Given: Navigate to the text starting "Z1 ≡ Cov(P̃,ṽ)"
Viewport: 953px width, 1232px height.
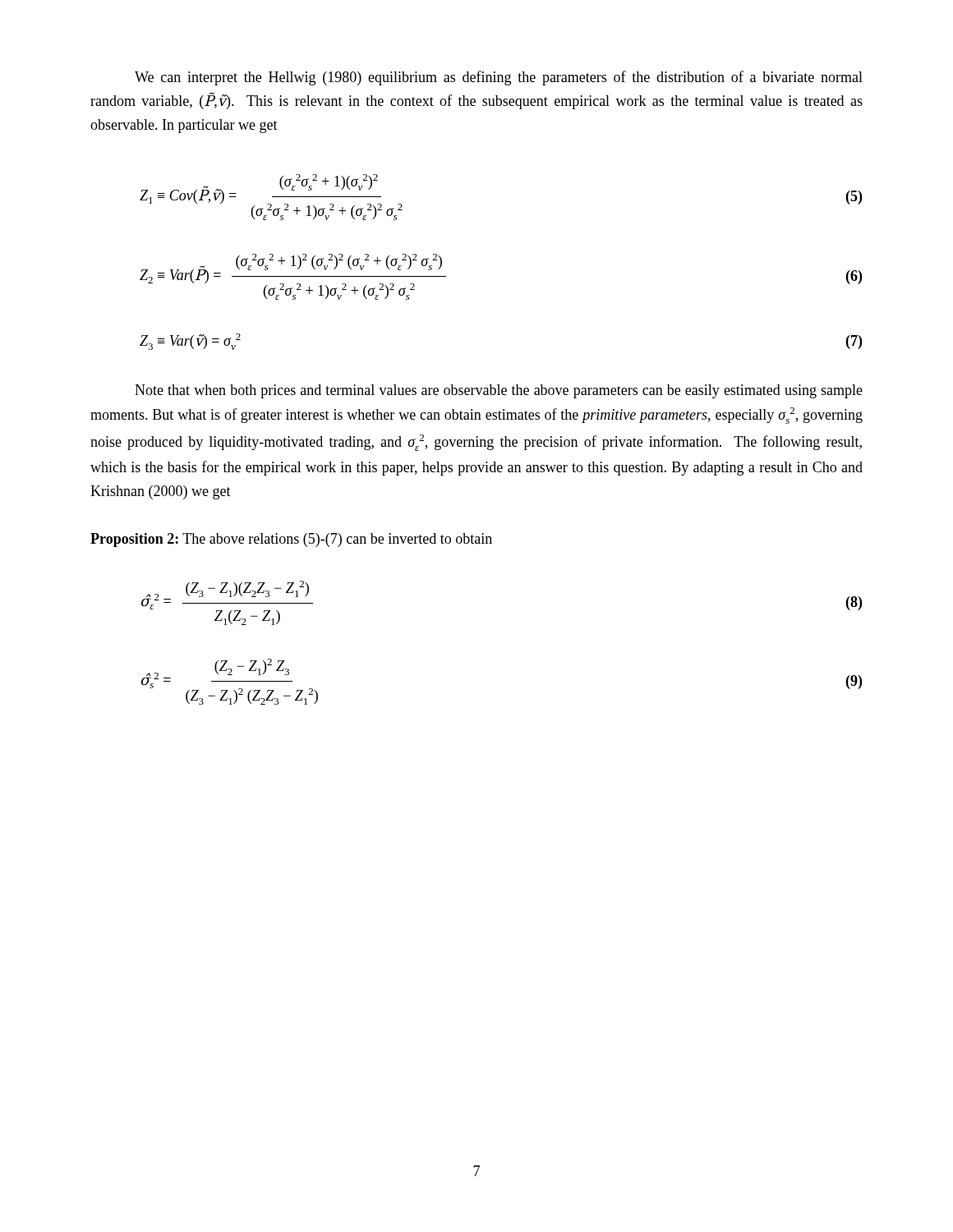Looking at the screenshot, I should tap(317, 197).
